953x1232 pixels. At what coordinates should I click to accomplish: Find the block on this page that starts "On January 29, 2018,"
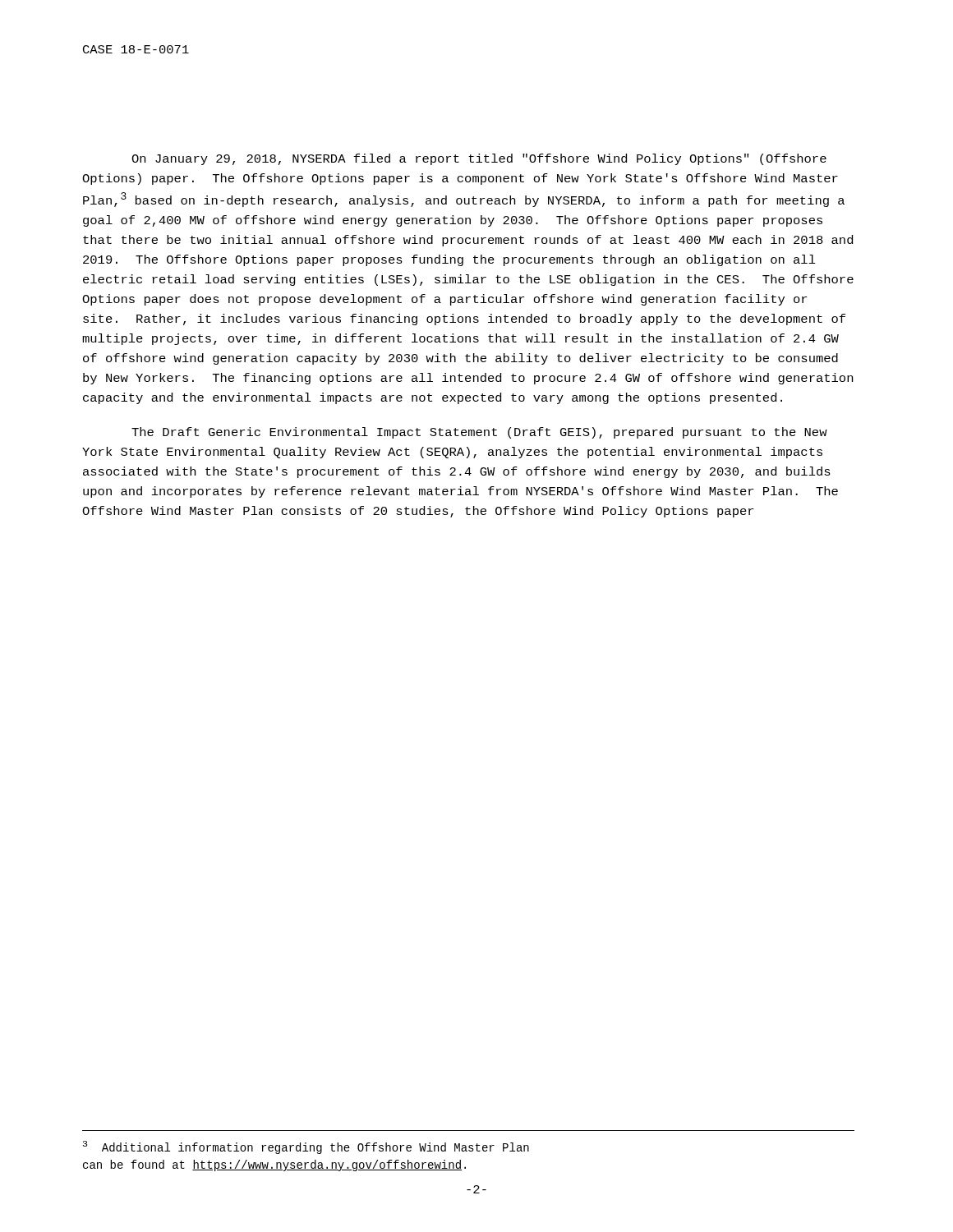point(468,279)
